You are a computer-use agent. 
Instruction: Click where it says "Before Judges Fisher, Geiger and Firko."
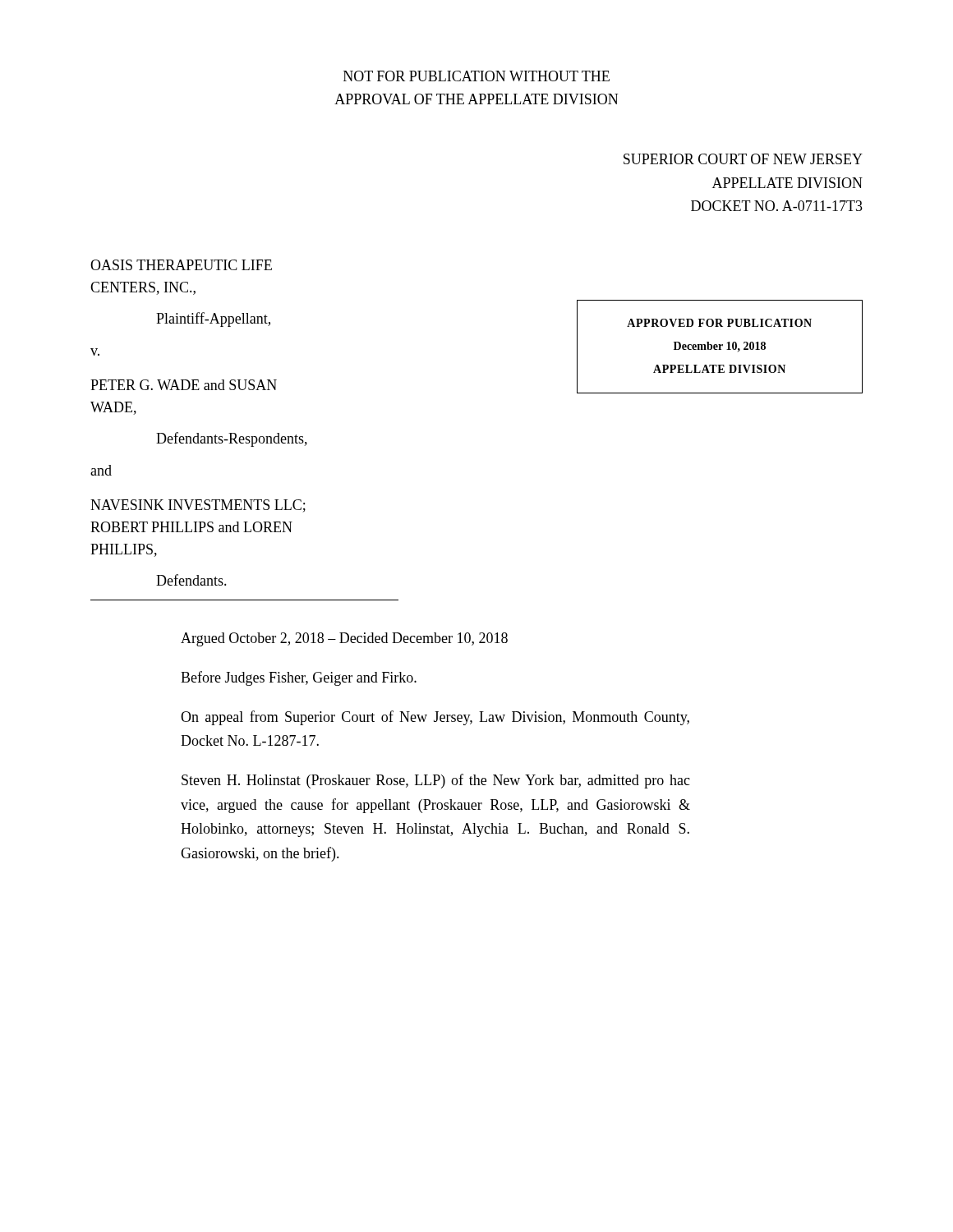click(x=299, y=677)
